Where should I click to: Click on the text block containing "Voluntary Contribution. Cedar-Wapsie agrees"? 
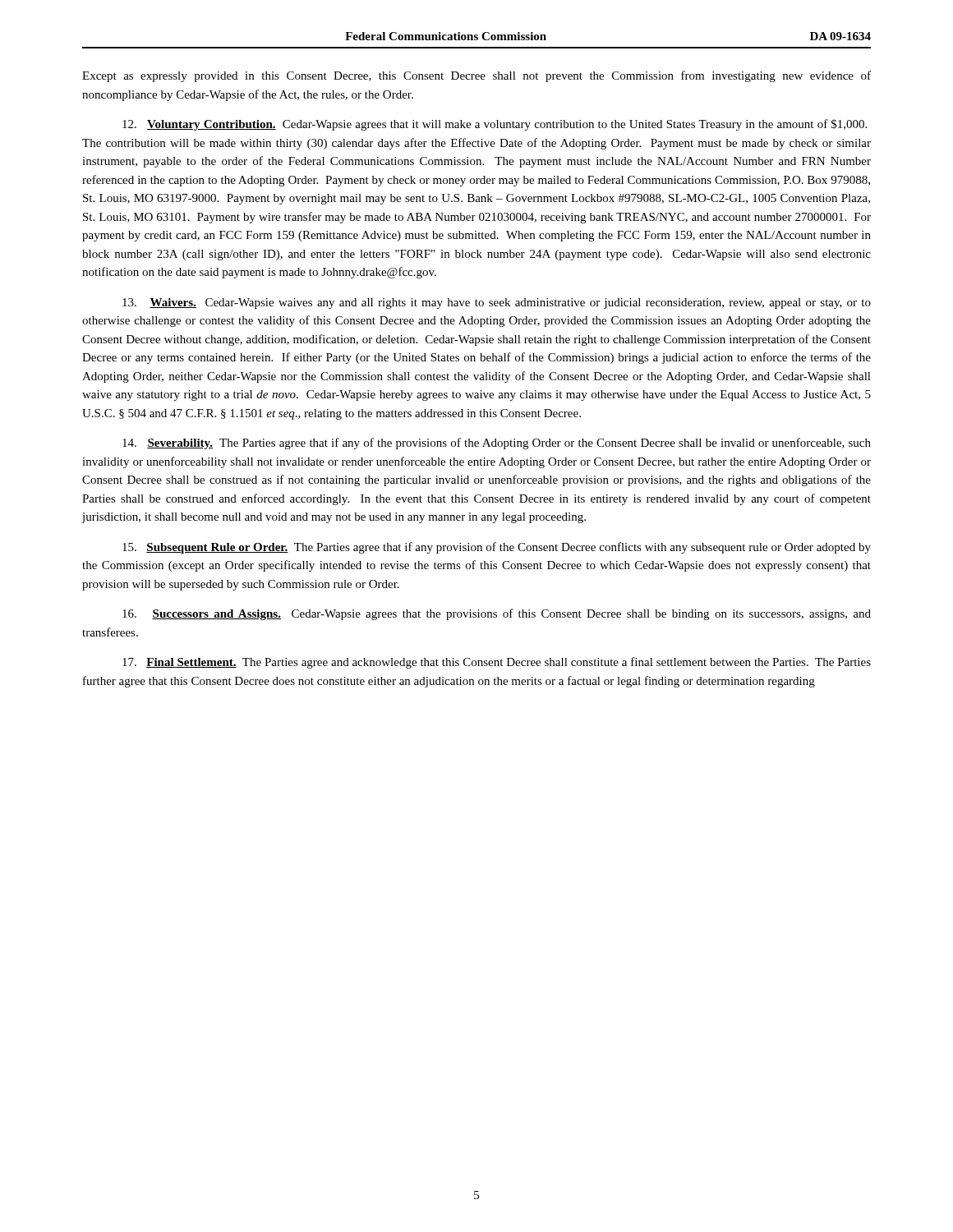click(x=476, y=198)
